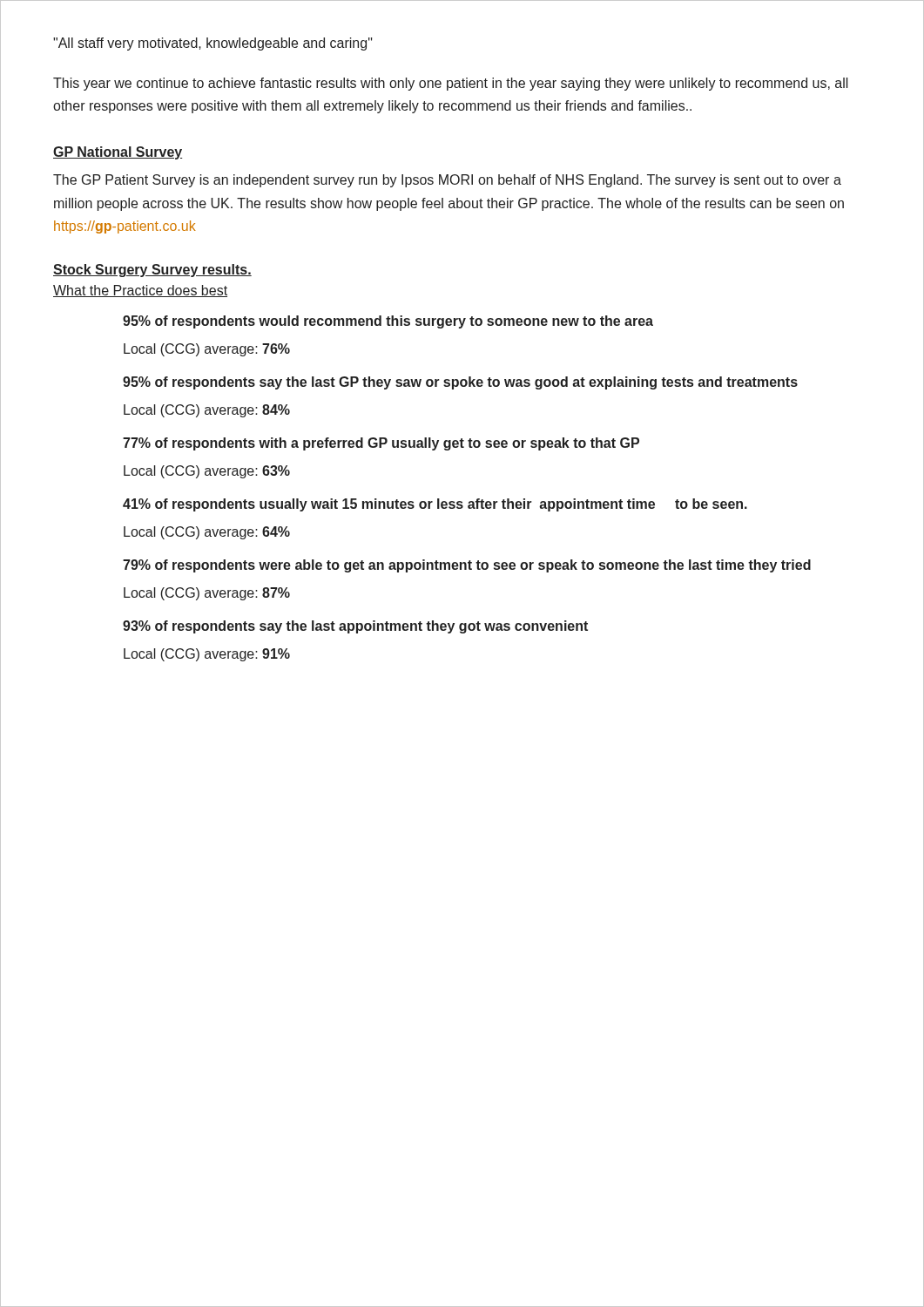
Task: Click the passage that begins "41% of respondents usually"
Action: (x=435, y=504)
